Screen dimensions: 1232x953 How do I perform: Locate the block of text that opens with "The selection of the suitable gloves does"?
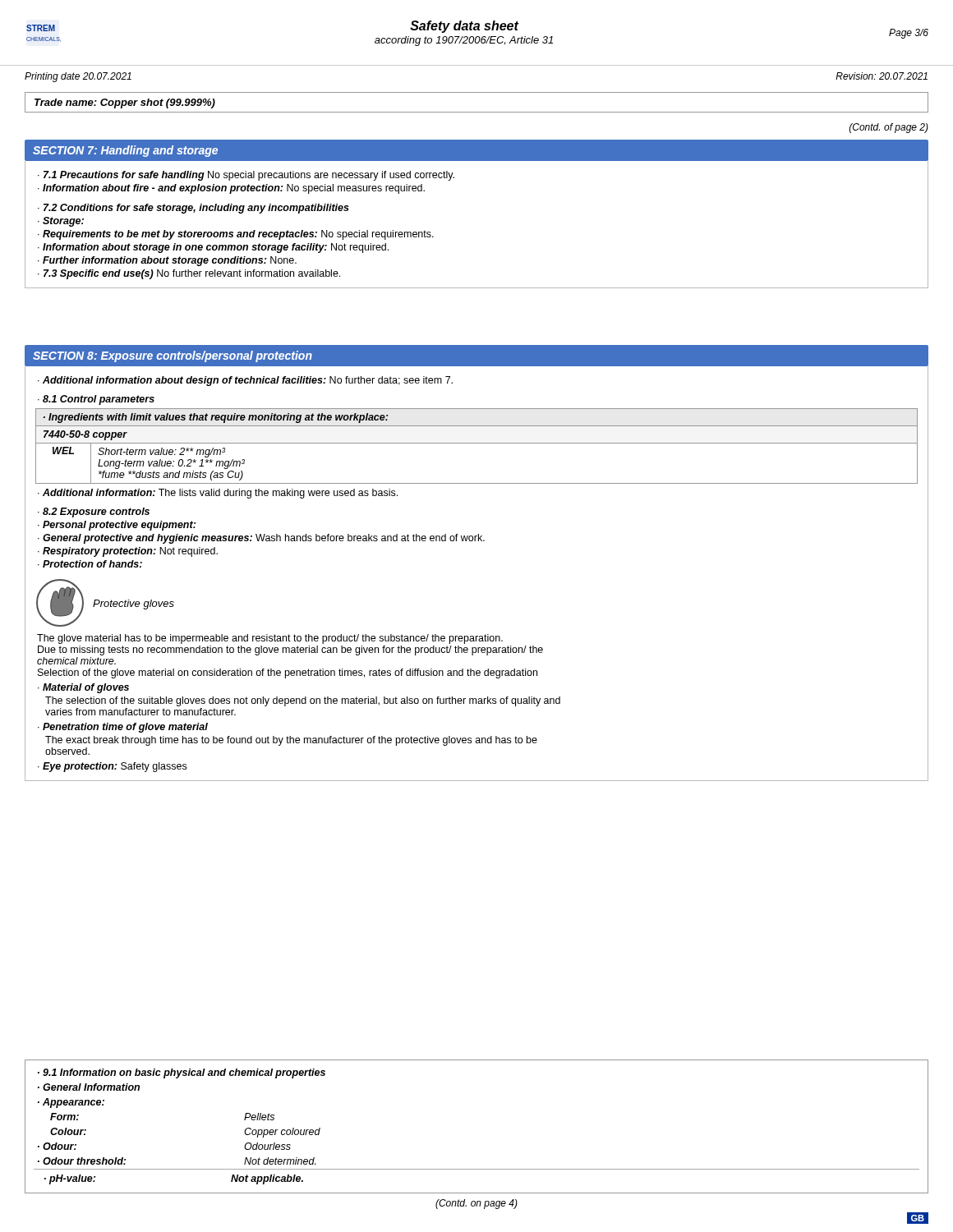point(303,706)
